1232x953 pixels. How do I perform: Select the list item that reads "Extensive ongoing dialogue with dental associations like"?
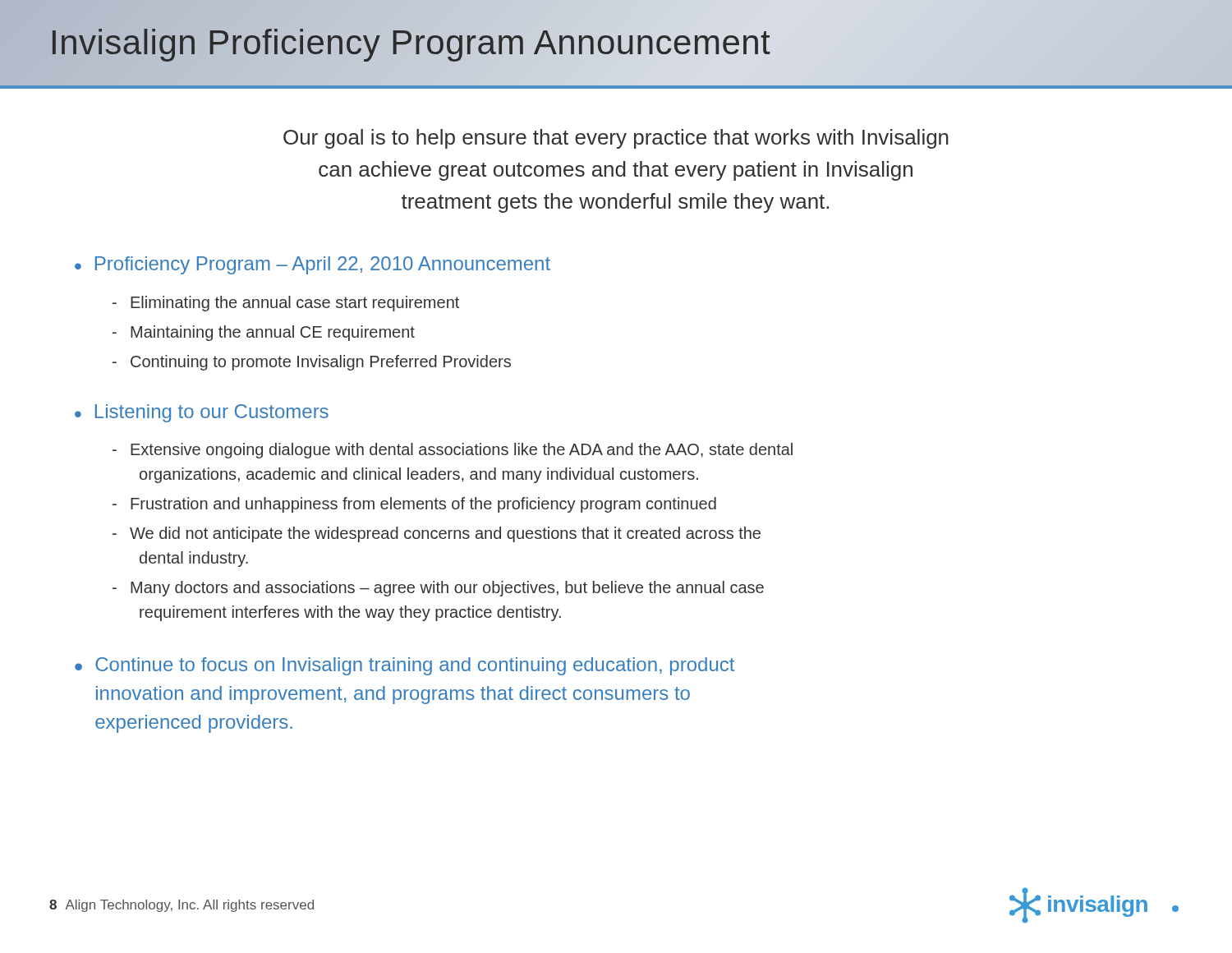462,462
